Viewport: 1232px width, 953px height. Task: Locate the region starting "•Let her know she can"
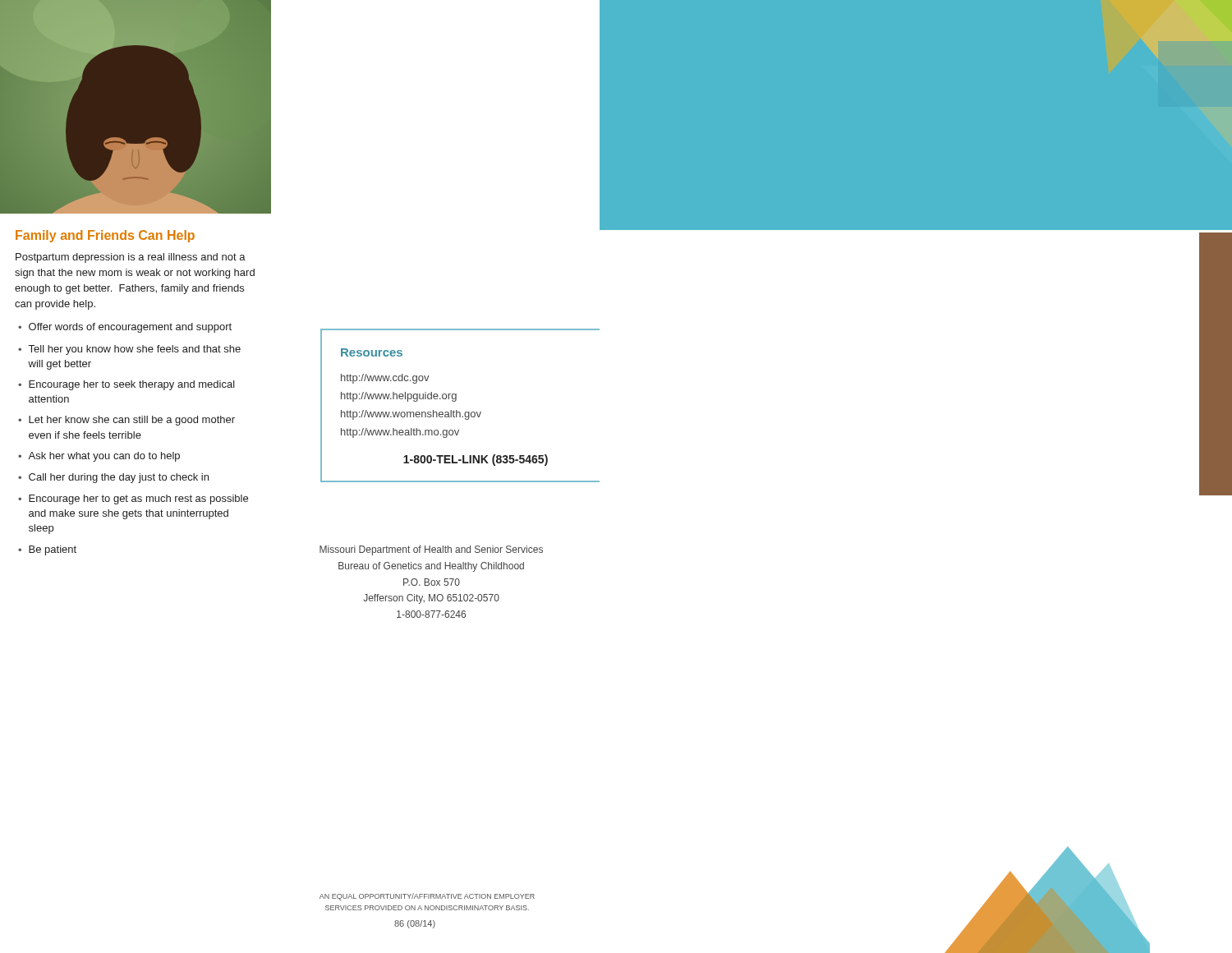pyautogui.click(x=137, y=428)
